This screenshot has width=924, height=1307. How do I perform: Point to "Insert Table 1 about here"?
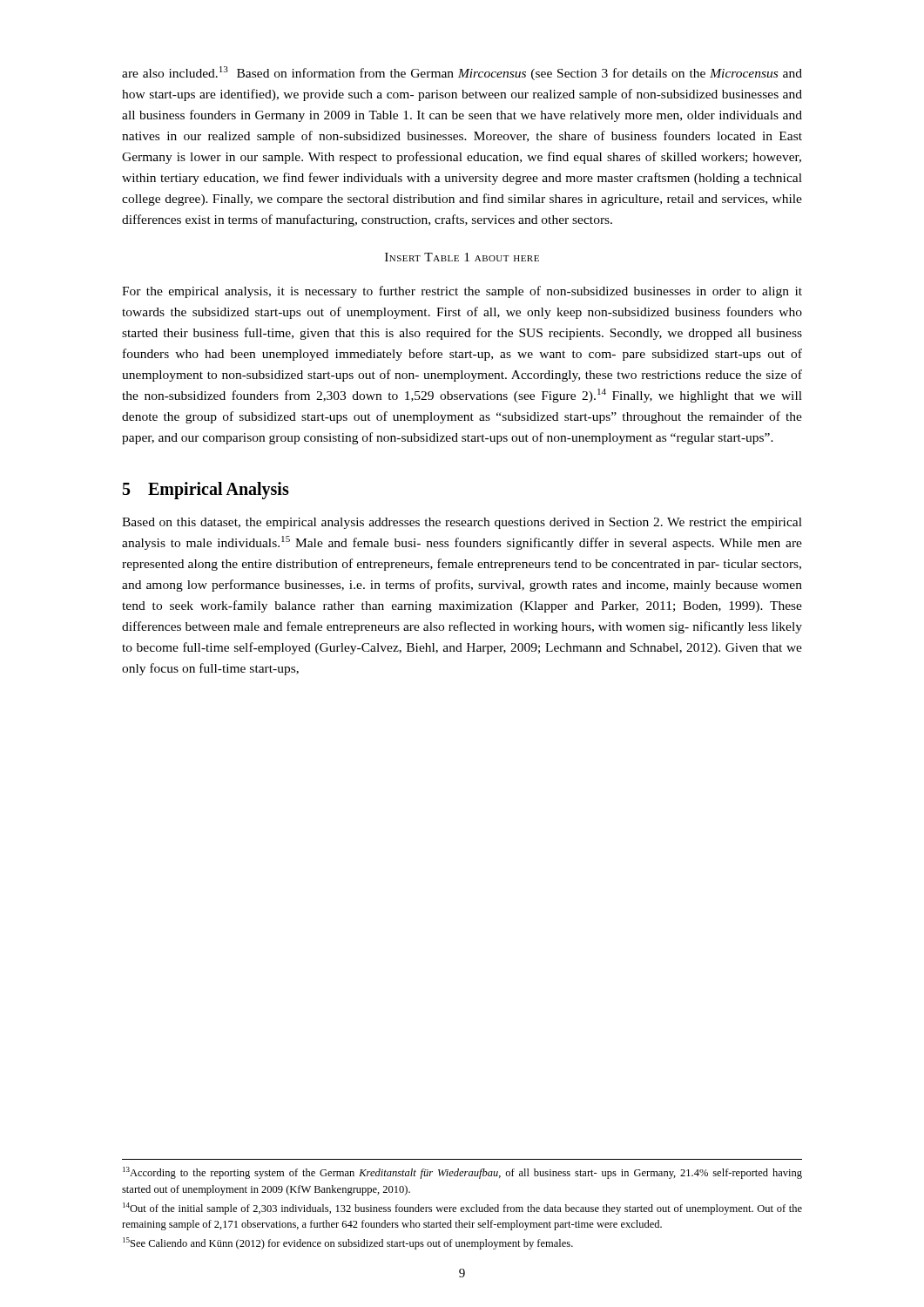[462, 257]
